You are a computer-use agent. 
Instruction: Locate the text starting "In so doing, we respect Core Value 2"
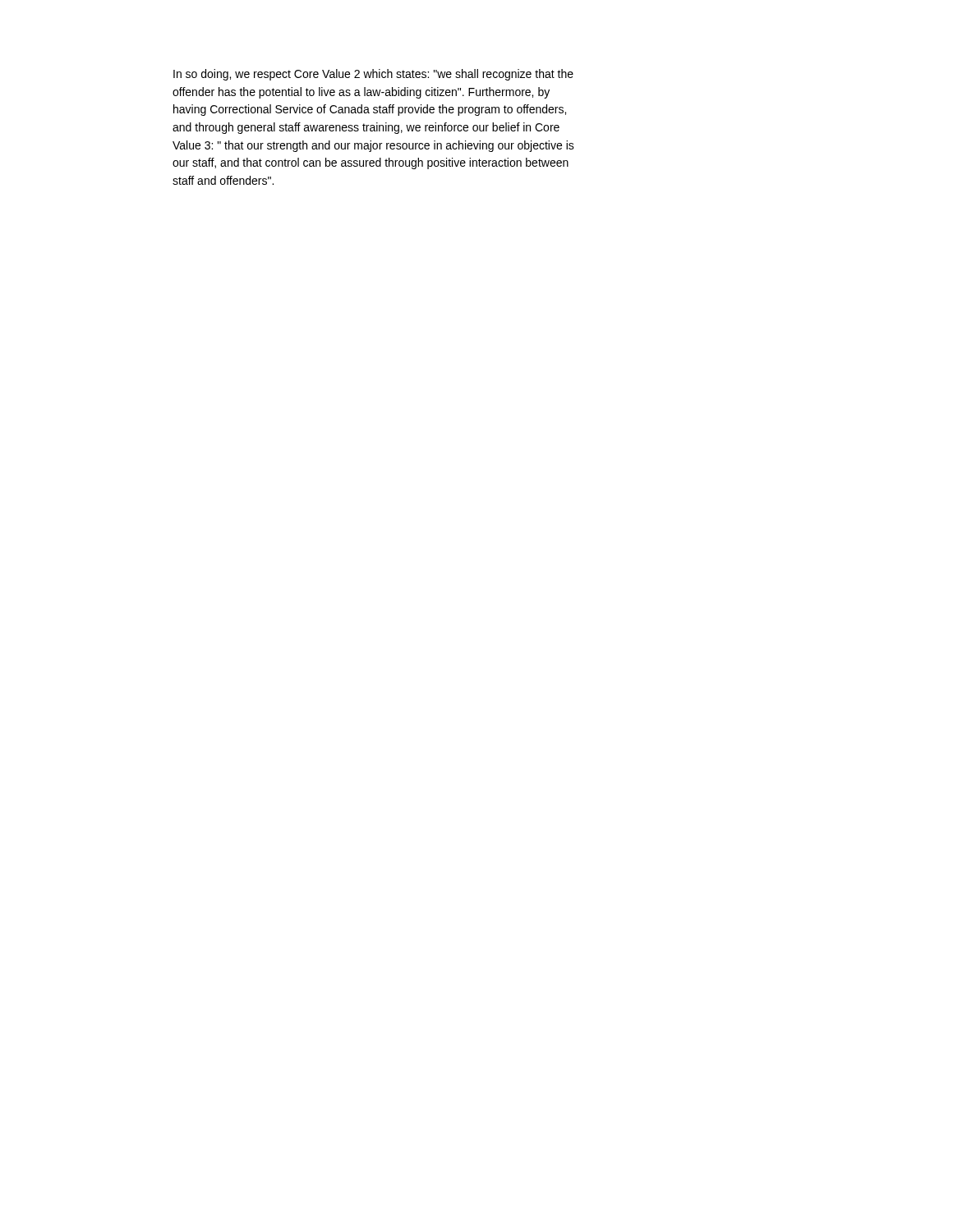[373, 127]
